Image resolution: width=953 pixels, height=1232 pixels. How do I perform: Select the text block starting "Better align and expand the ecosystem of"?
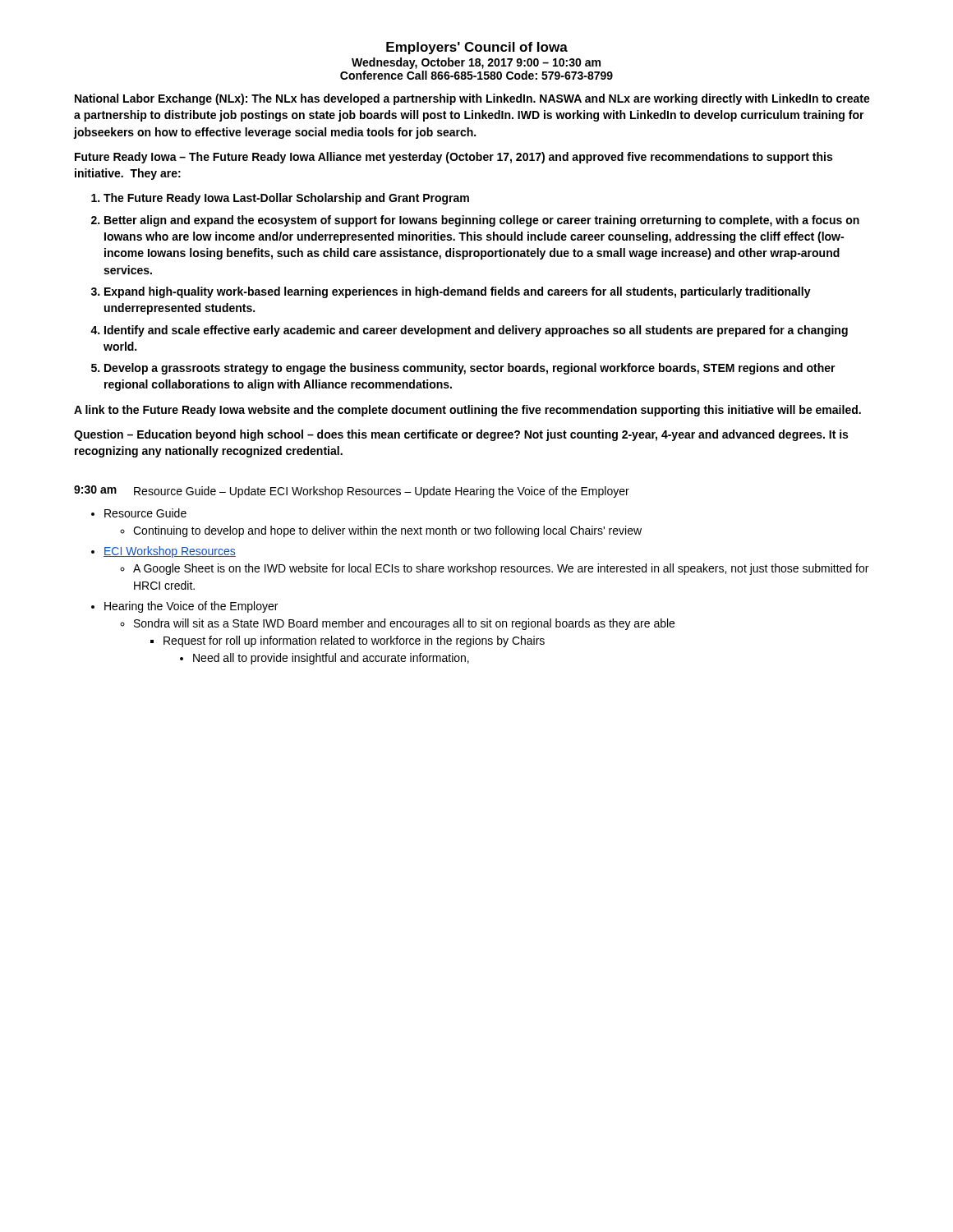482,245
